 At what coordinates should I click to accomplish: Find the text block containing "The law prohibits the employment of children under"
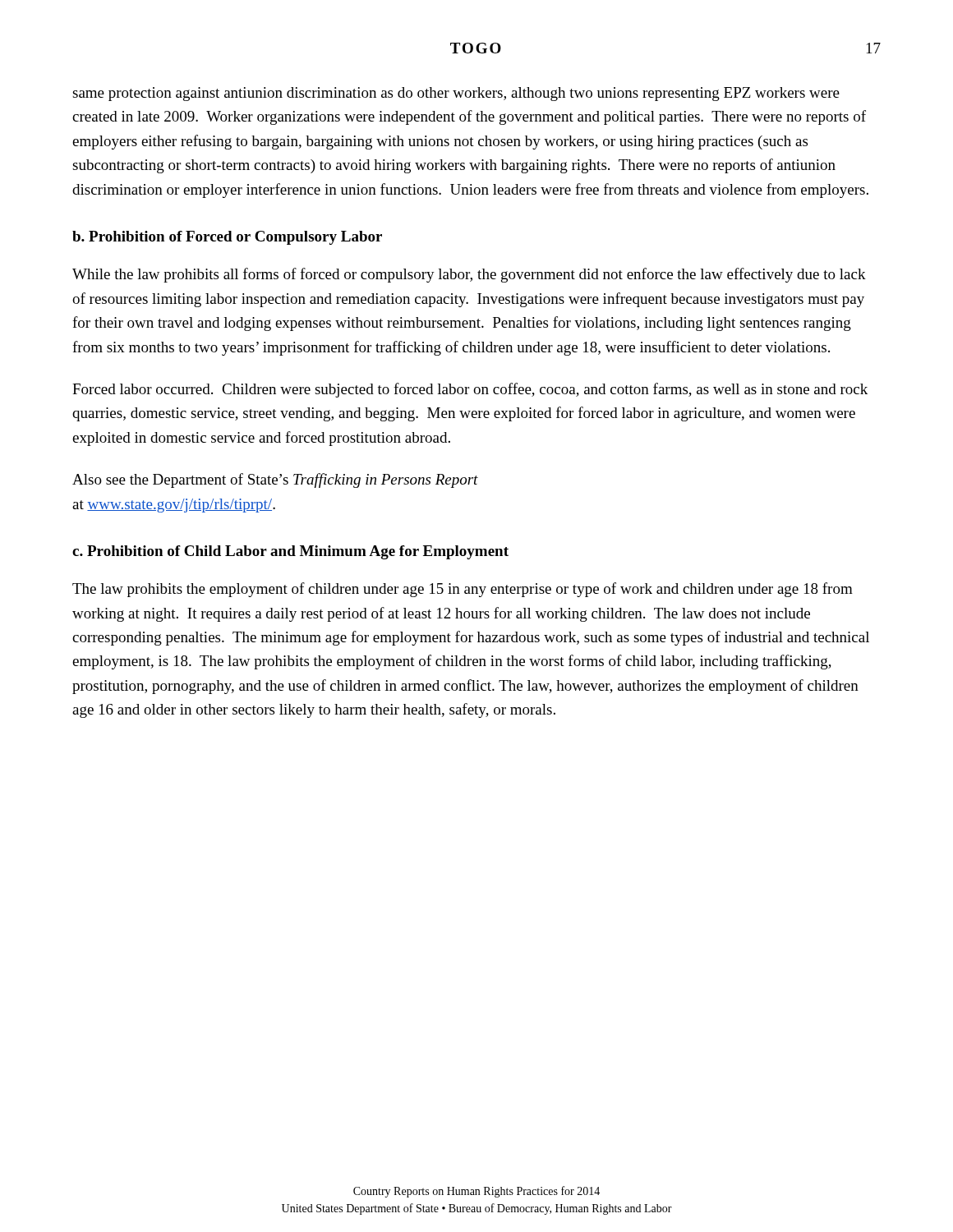pyautogui.click(x=471, y=649)
